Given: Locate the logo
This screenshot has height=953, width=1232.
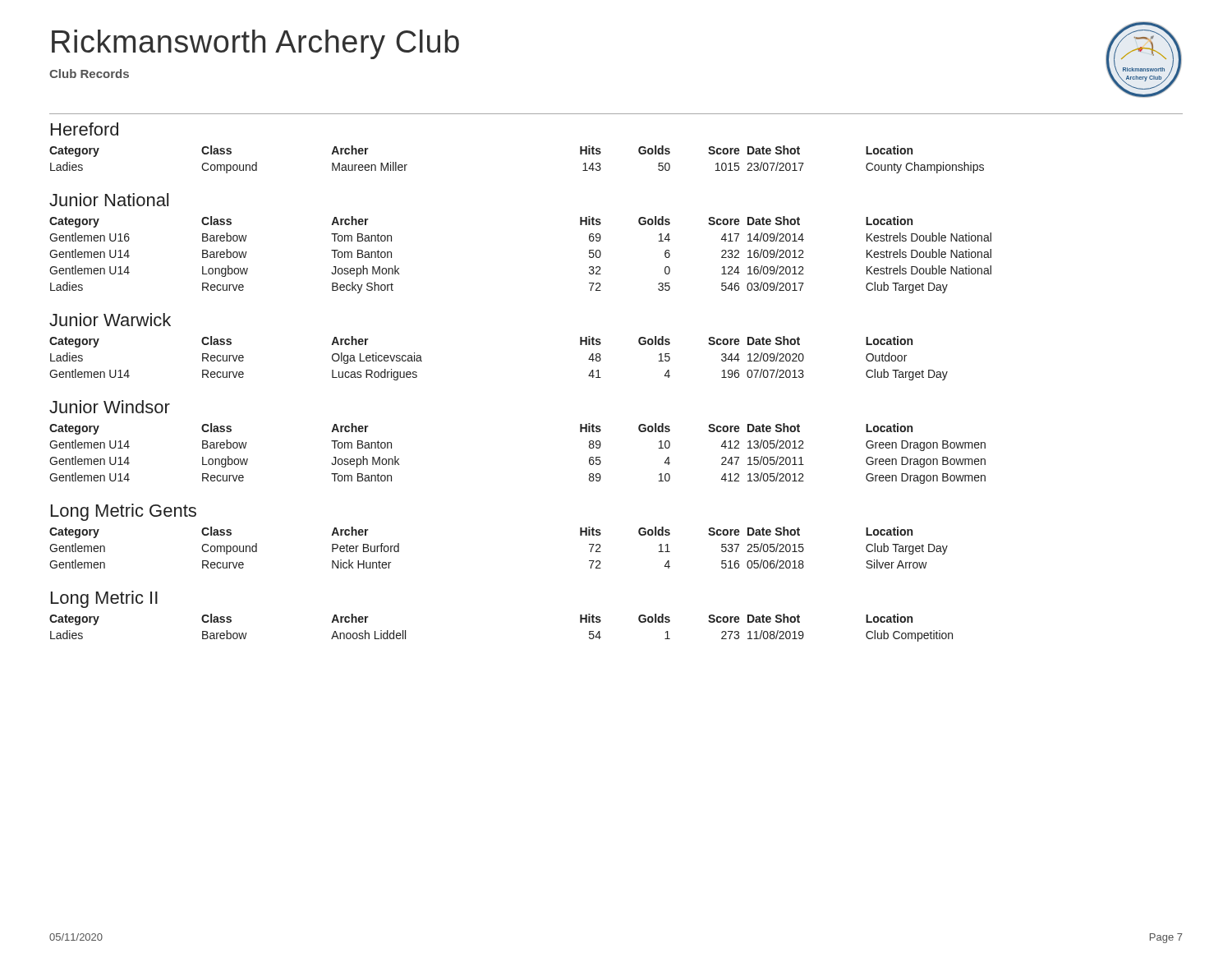Looking at the screenshot, I should pos(1144,60).
